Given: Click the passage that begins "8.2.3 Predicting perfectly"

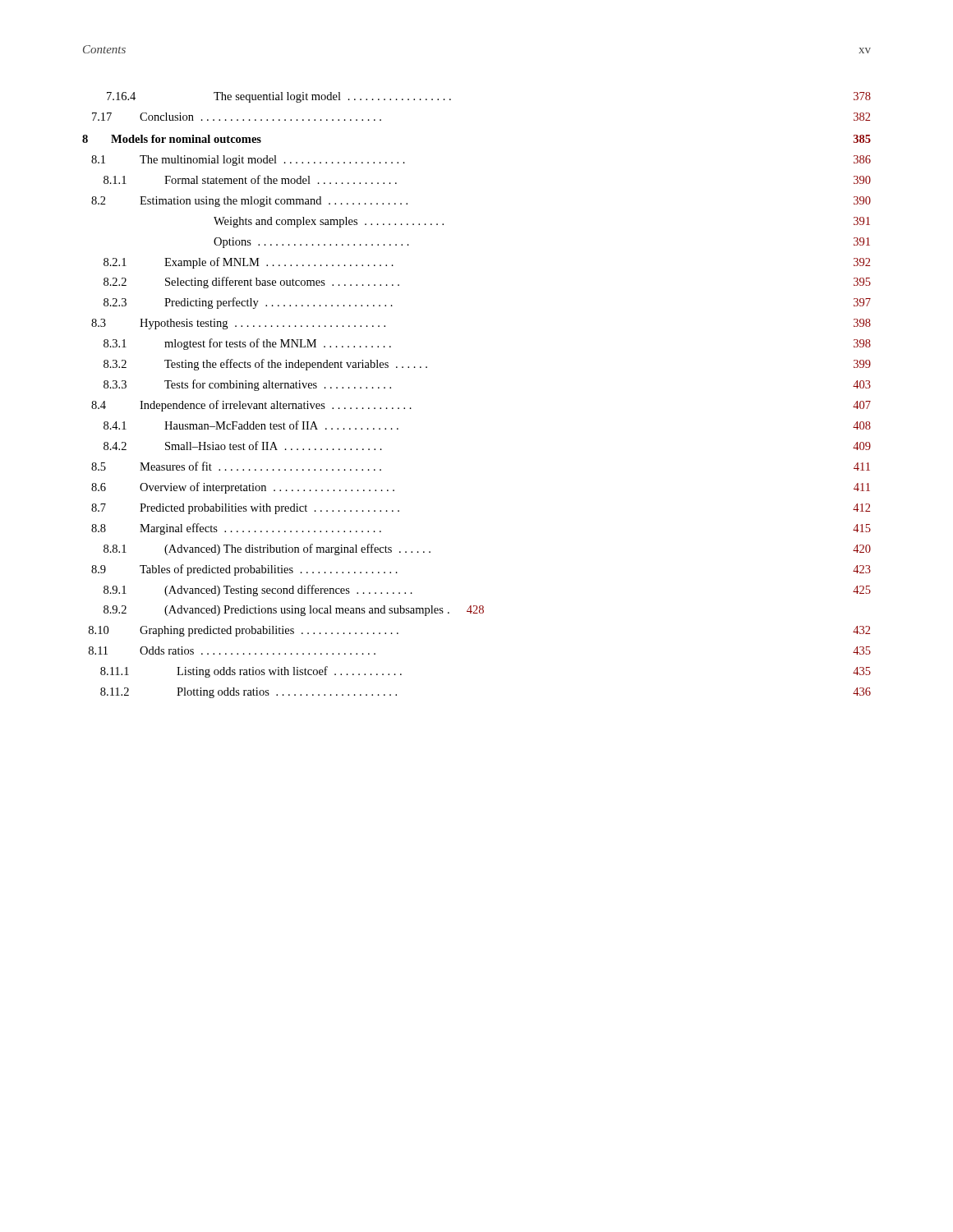Looking at the screenshot, I should coord(115,303).
